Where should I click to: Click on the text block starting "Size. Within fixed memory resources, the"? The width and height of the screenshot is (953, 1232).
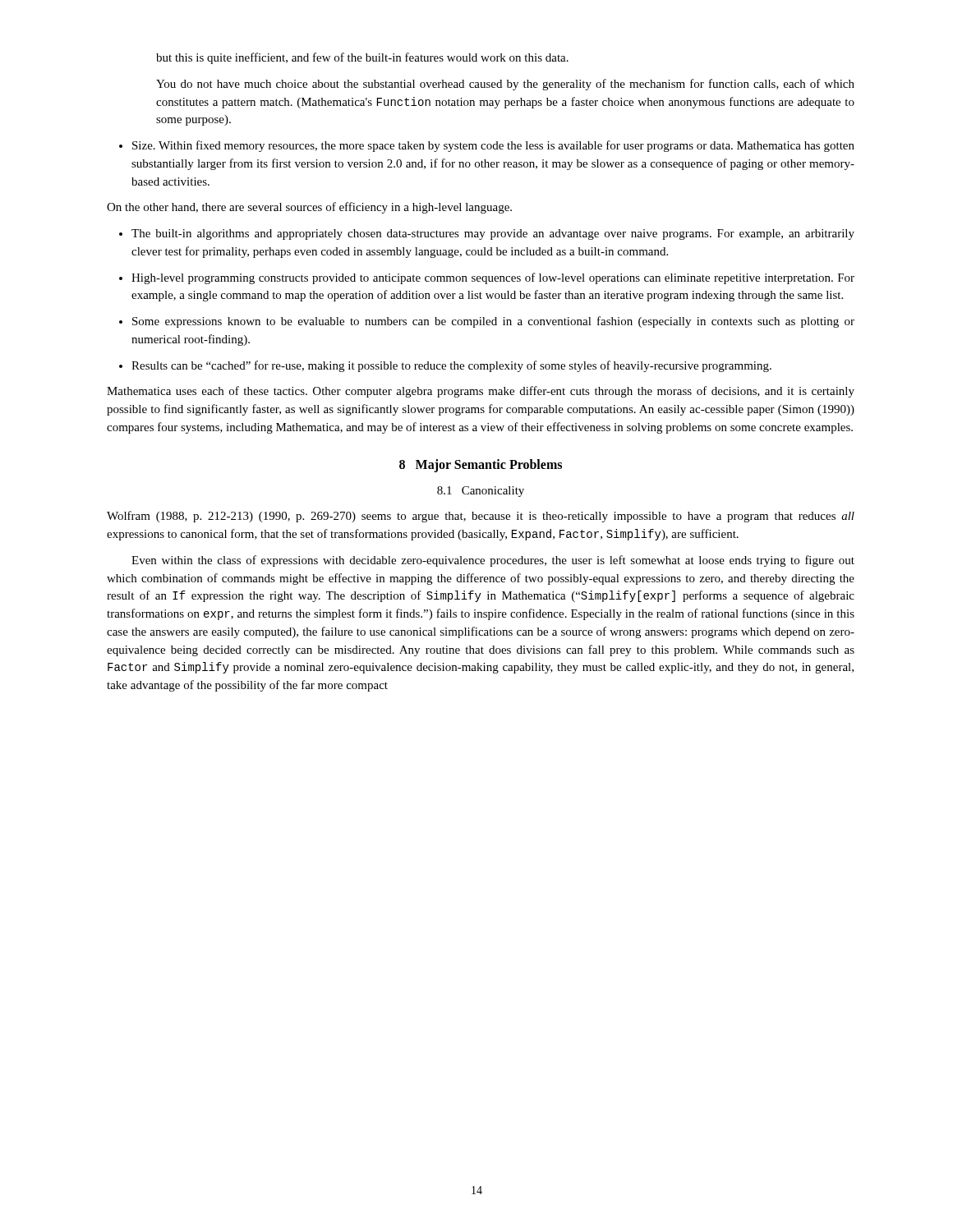(x=481, y=164)
